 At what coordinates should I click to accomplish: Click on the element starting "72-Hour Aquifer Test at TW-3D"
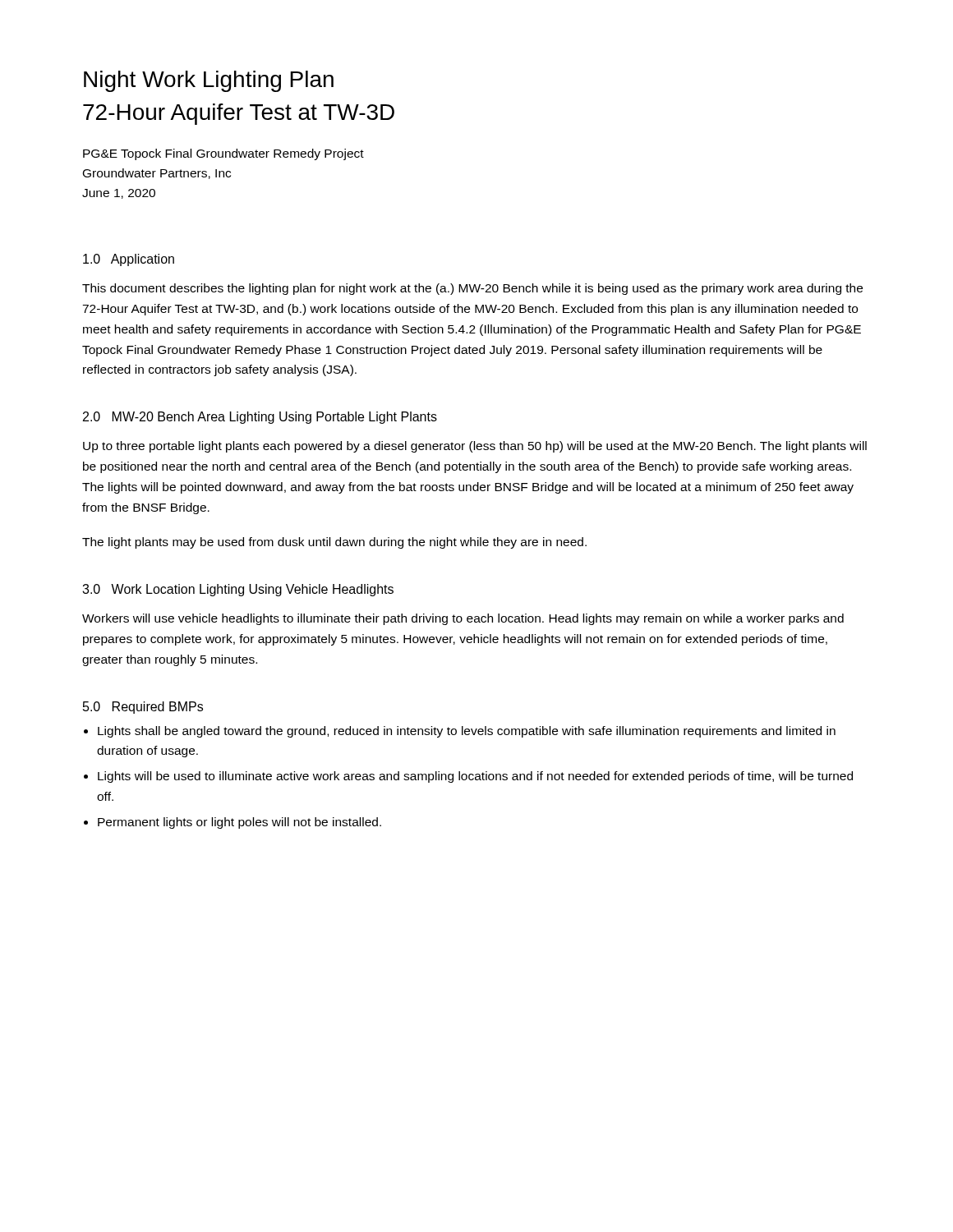click(239, 114)
